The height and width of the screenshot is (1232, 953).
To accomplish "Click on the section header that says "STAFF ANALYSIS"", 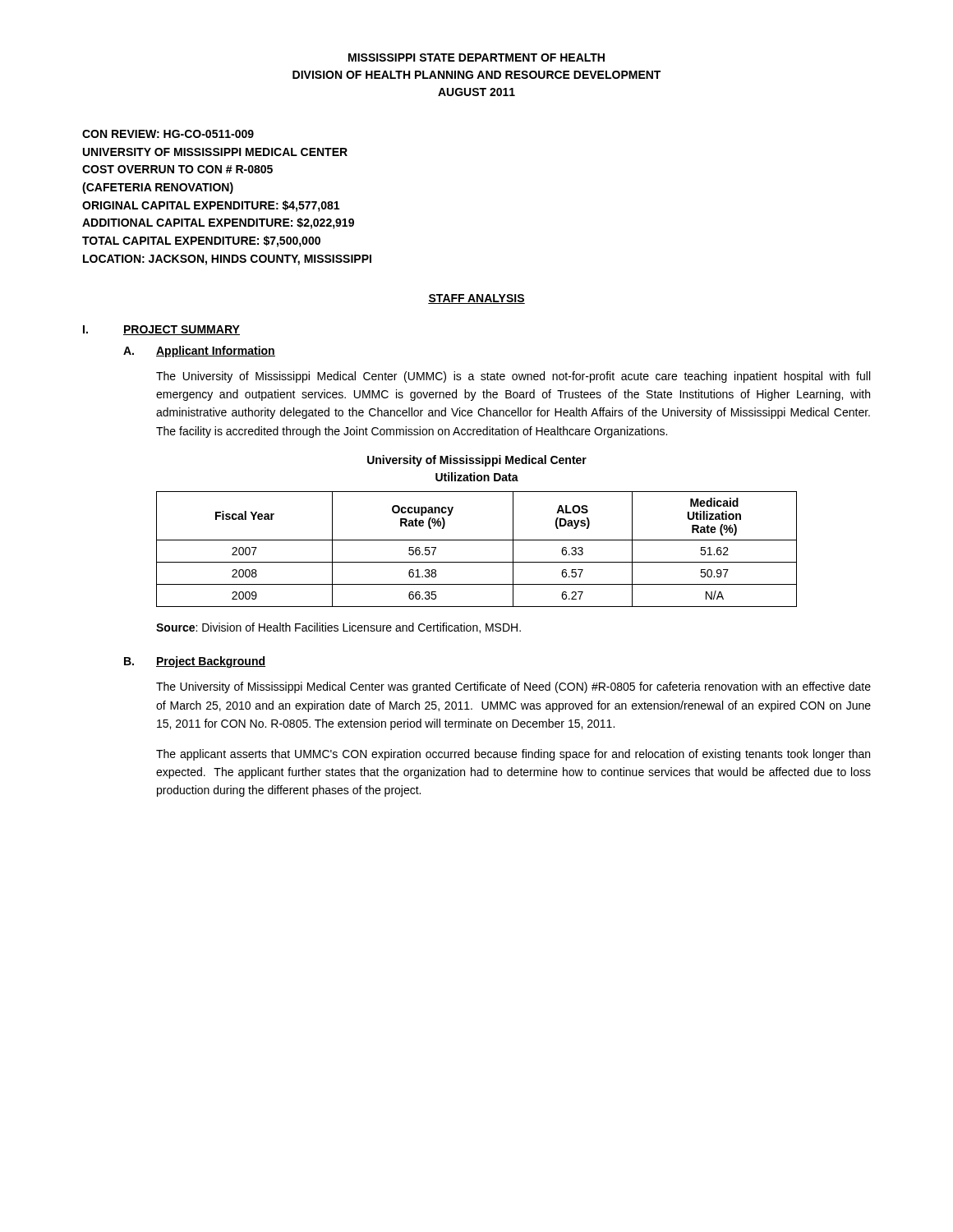I will (476, 298).
